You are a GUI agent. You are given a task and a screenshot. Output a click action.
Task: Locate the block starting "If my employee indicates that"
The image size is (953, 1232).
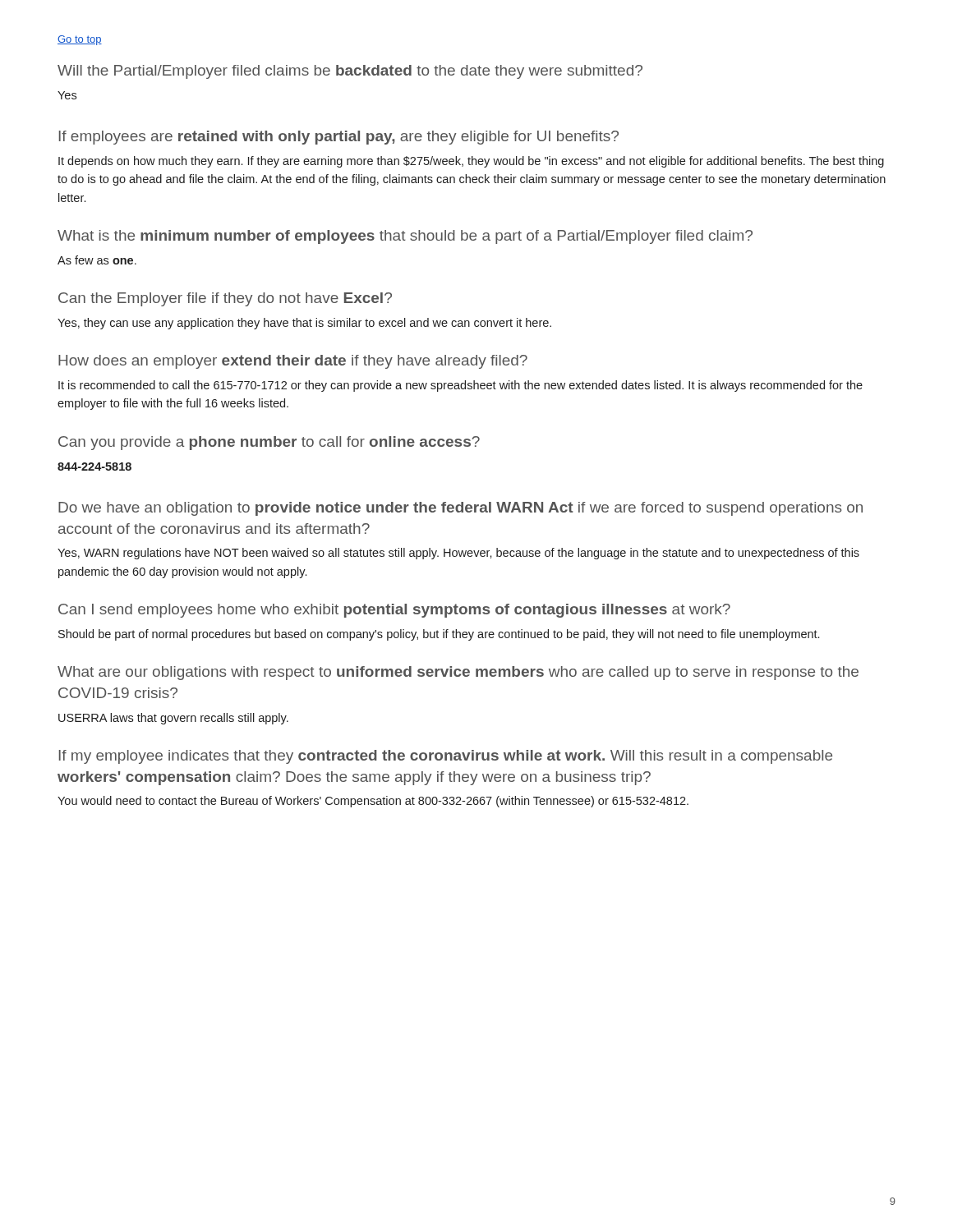476,766
